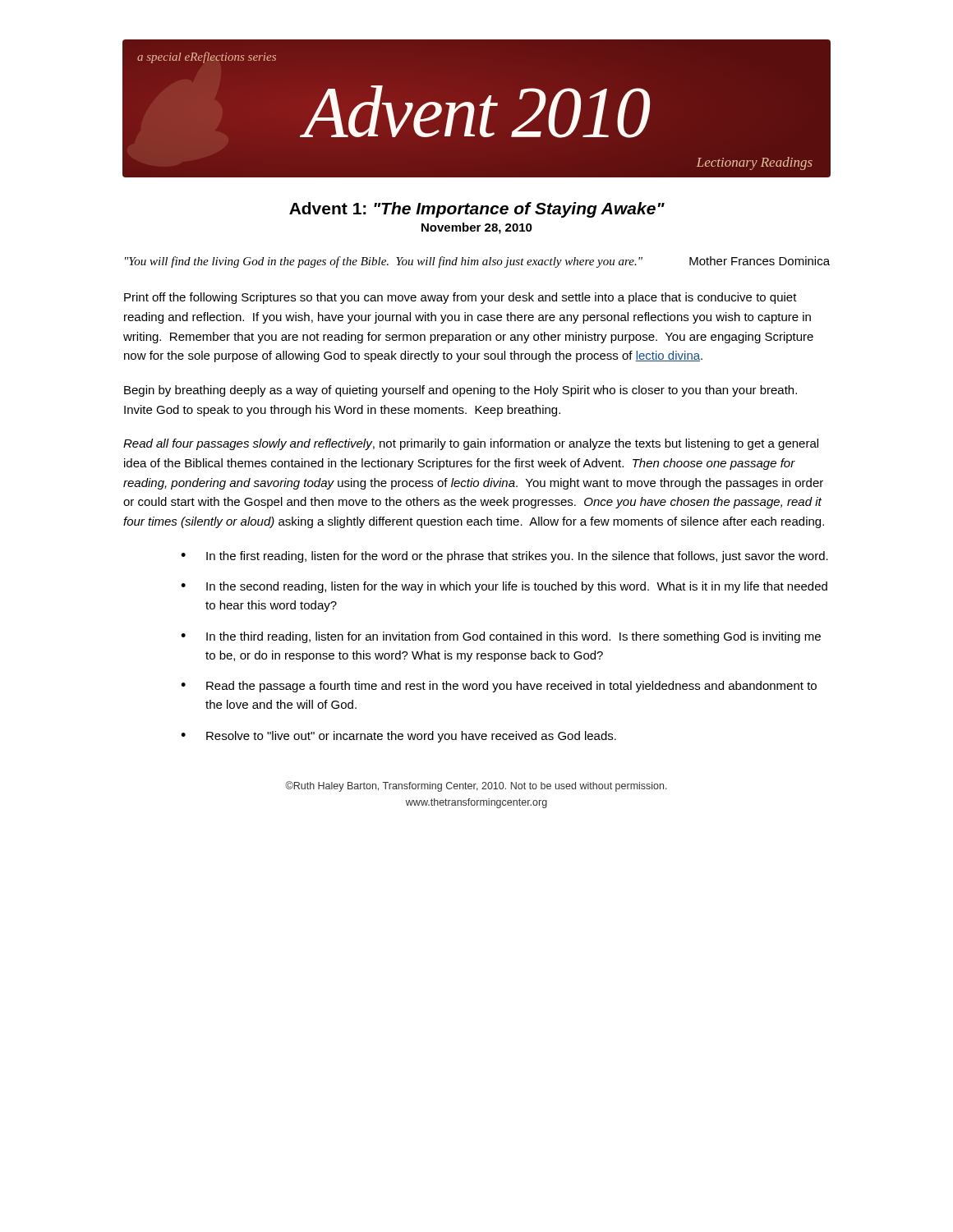
Task: Click on the region starting "• In the first"
Action: click(493, 556)
